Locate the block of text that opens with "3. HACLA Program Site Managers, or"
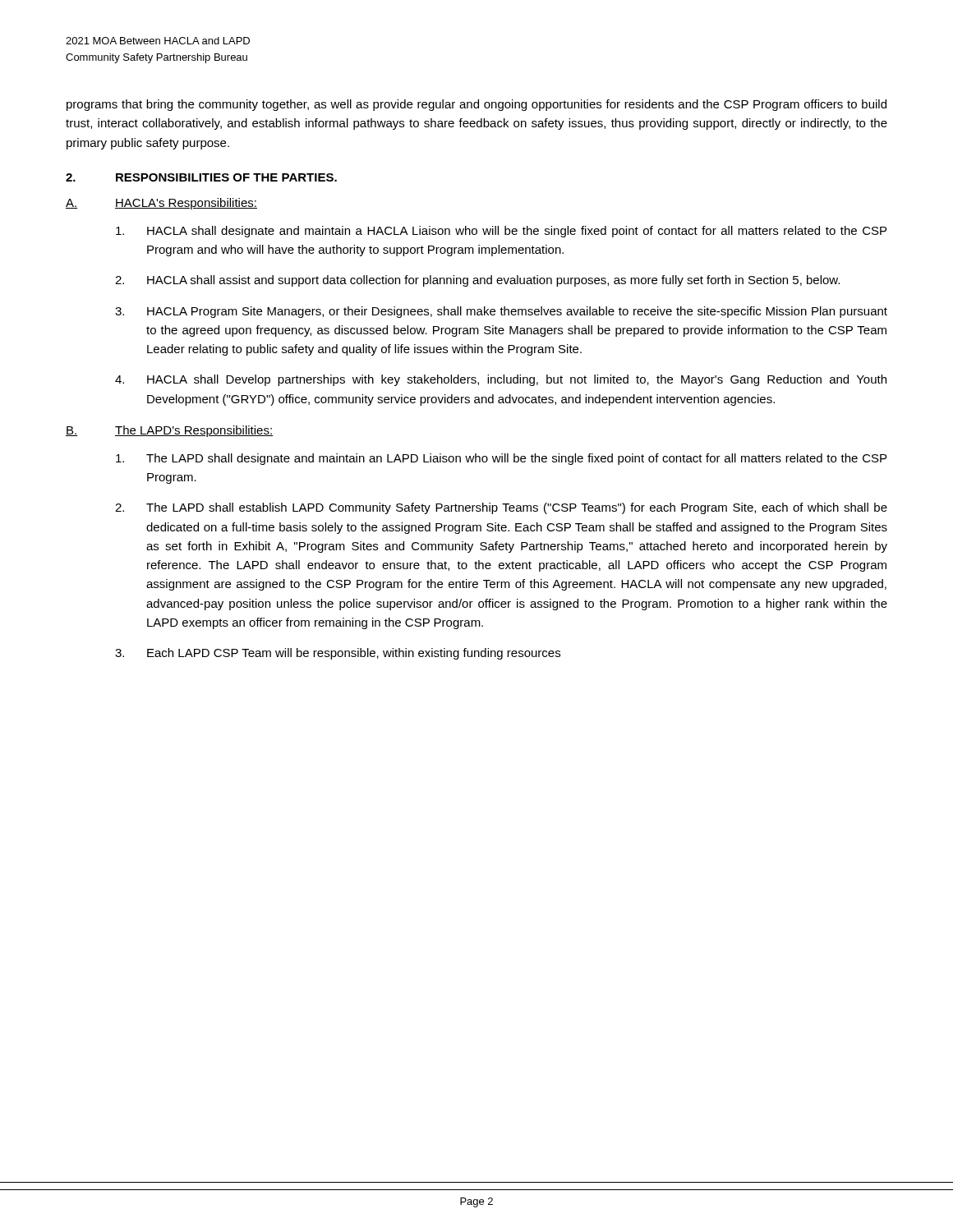The width and height of the screenshot is (953, 1232). 501,330
